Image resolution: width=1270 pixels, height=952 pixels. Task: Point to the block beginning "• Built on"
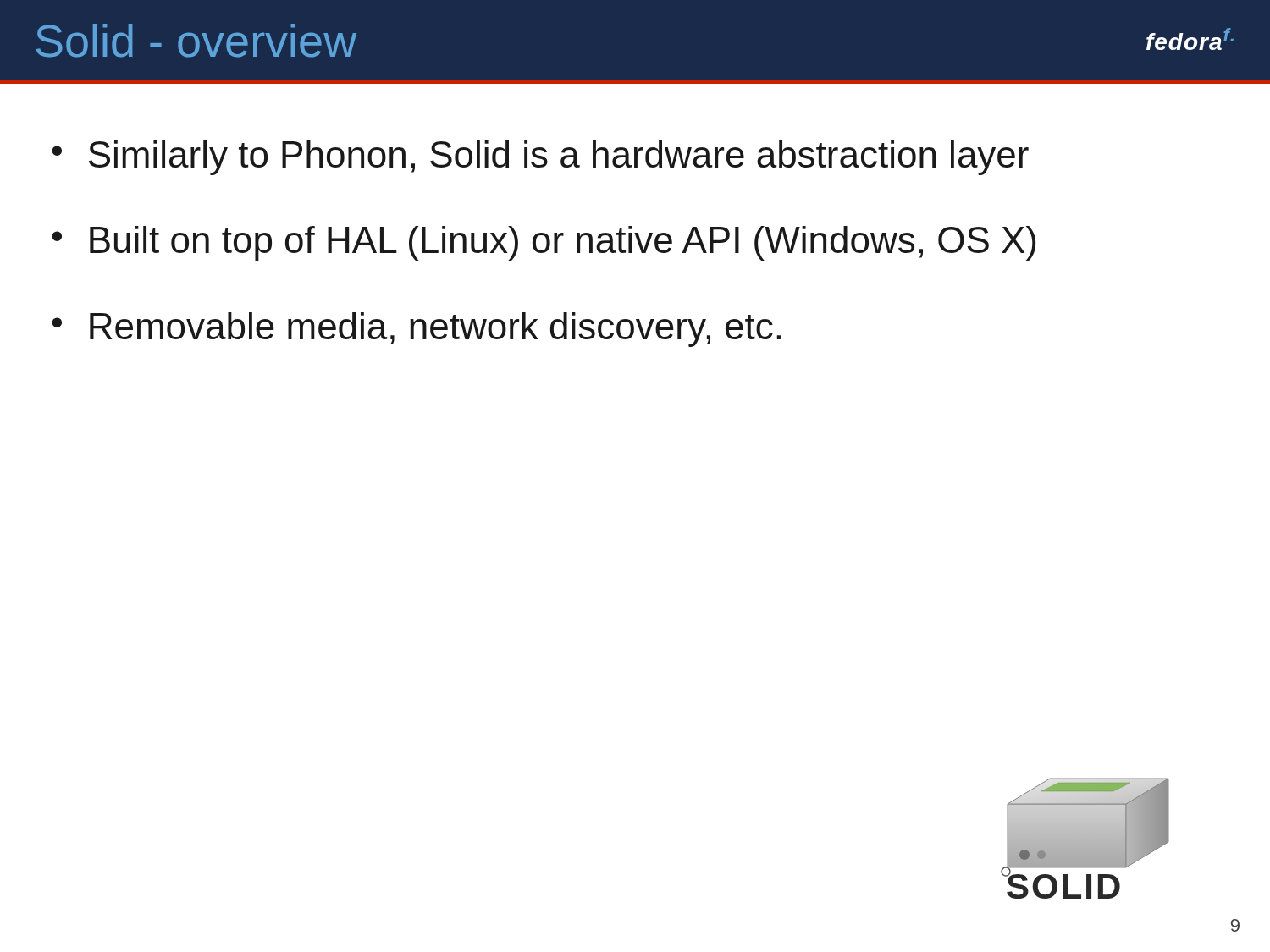(x=544, y=240)
